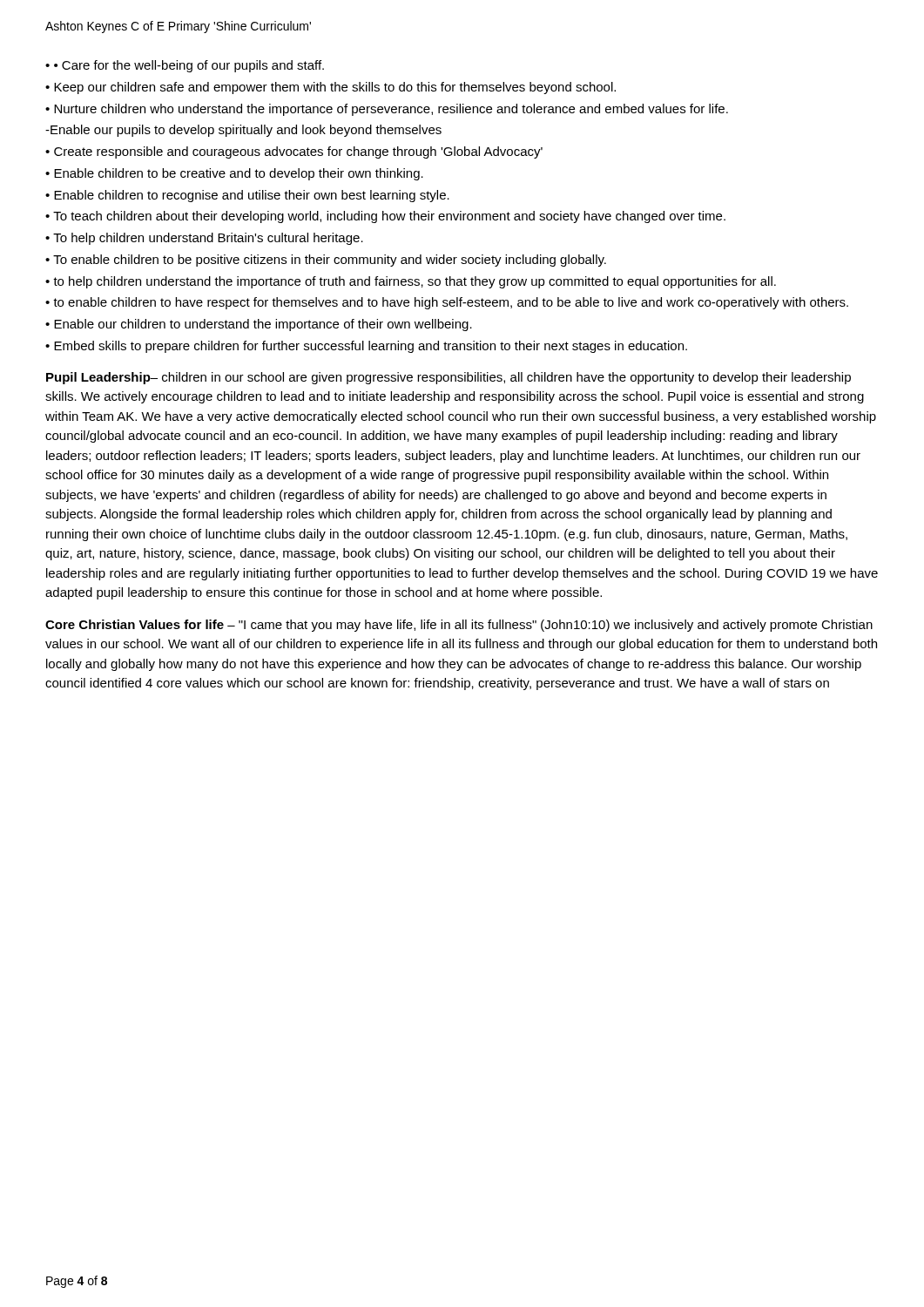Click on the region starting "• Nurture children who understand the importance of"
Screen dimensions: 1307x924
387,108
